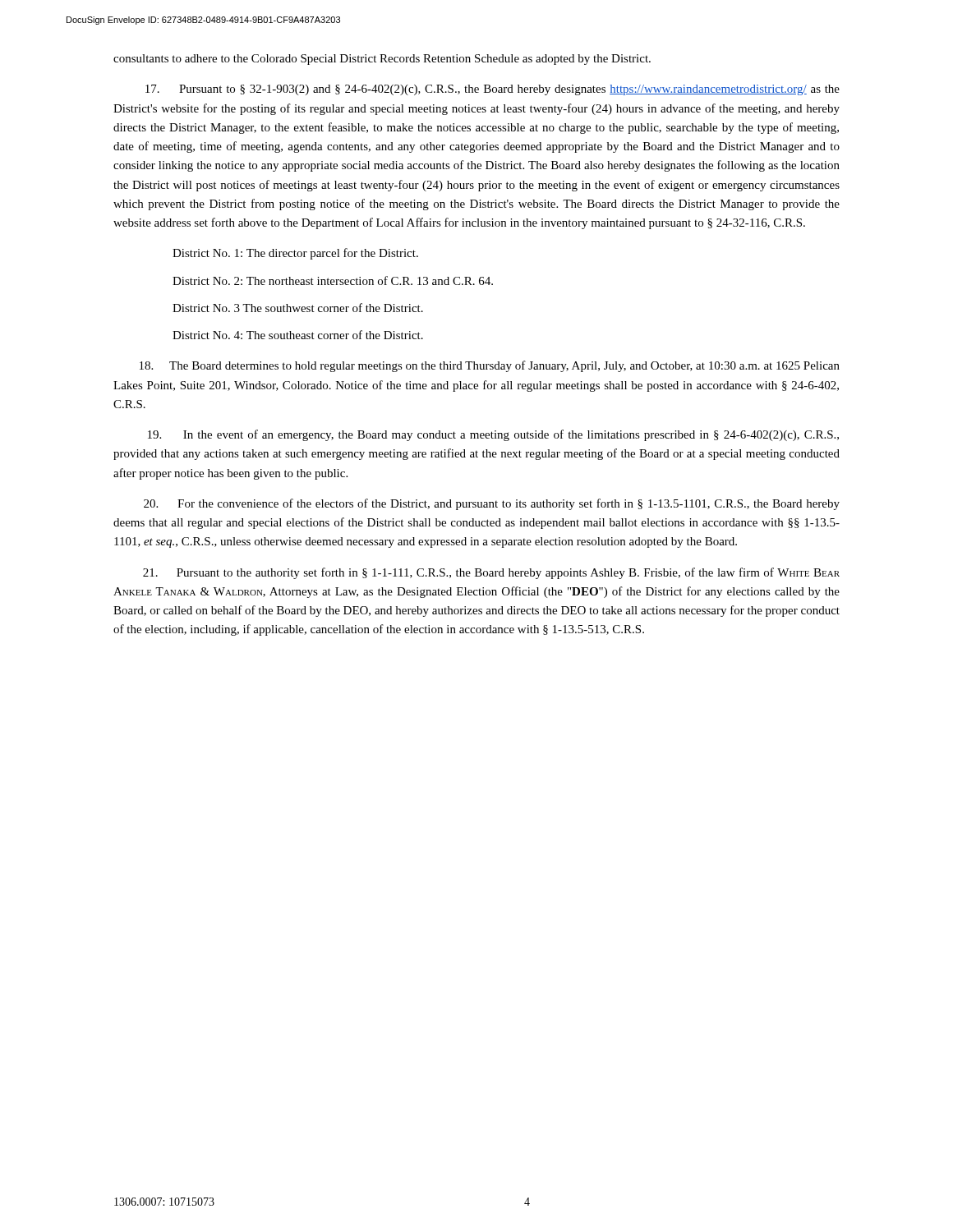The image size is (953, 1232).
Task: Click the passage that begins "In the event of"
Action: click(x=476, y=454)
